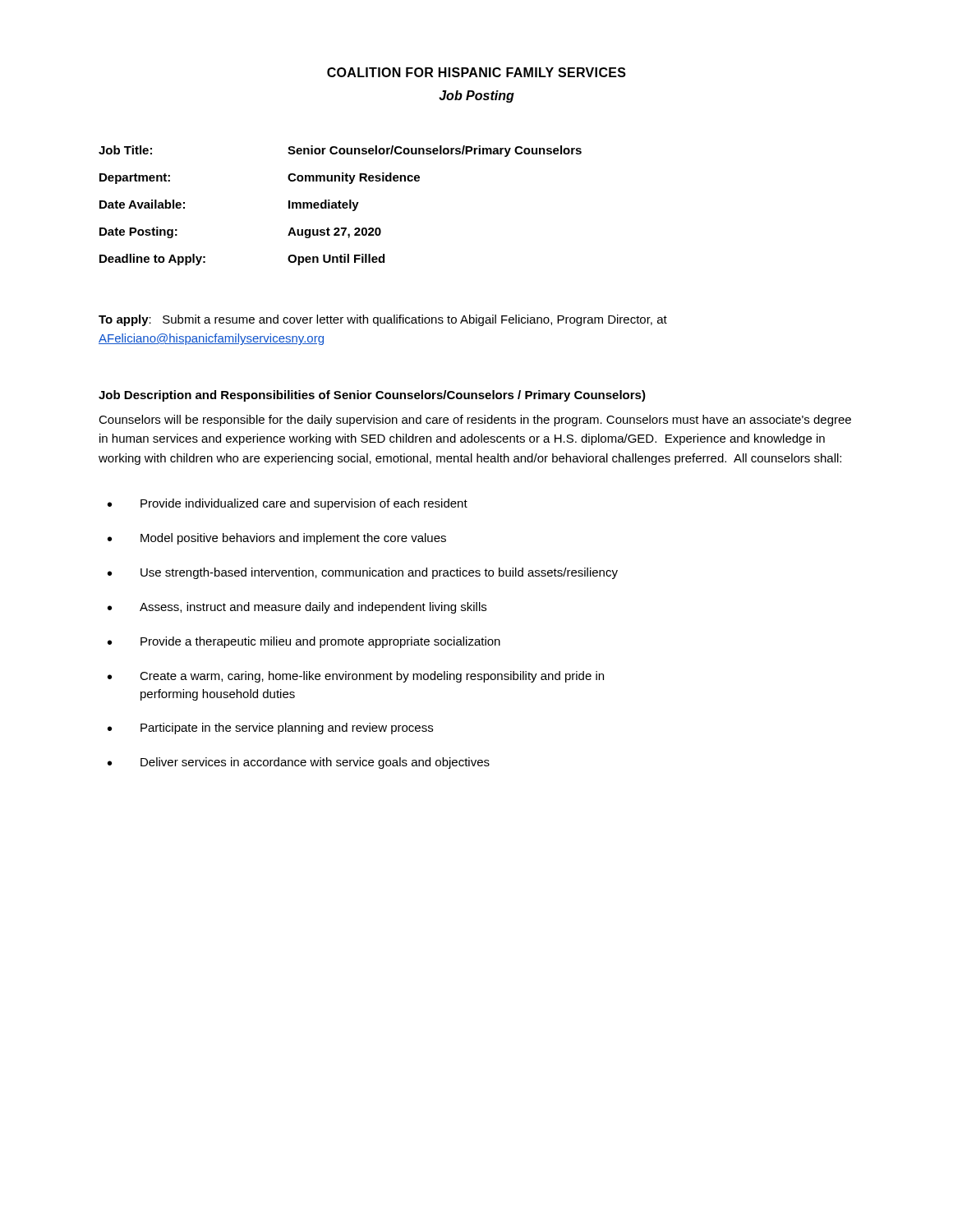Find the list item that reads "• Use strength-based intervention,"
The width and height of the screenshot is (953, 1232).
click(x=476, y=573)
